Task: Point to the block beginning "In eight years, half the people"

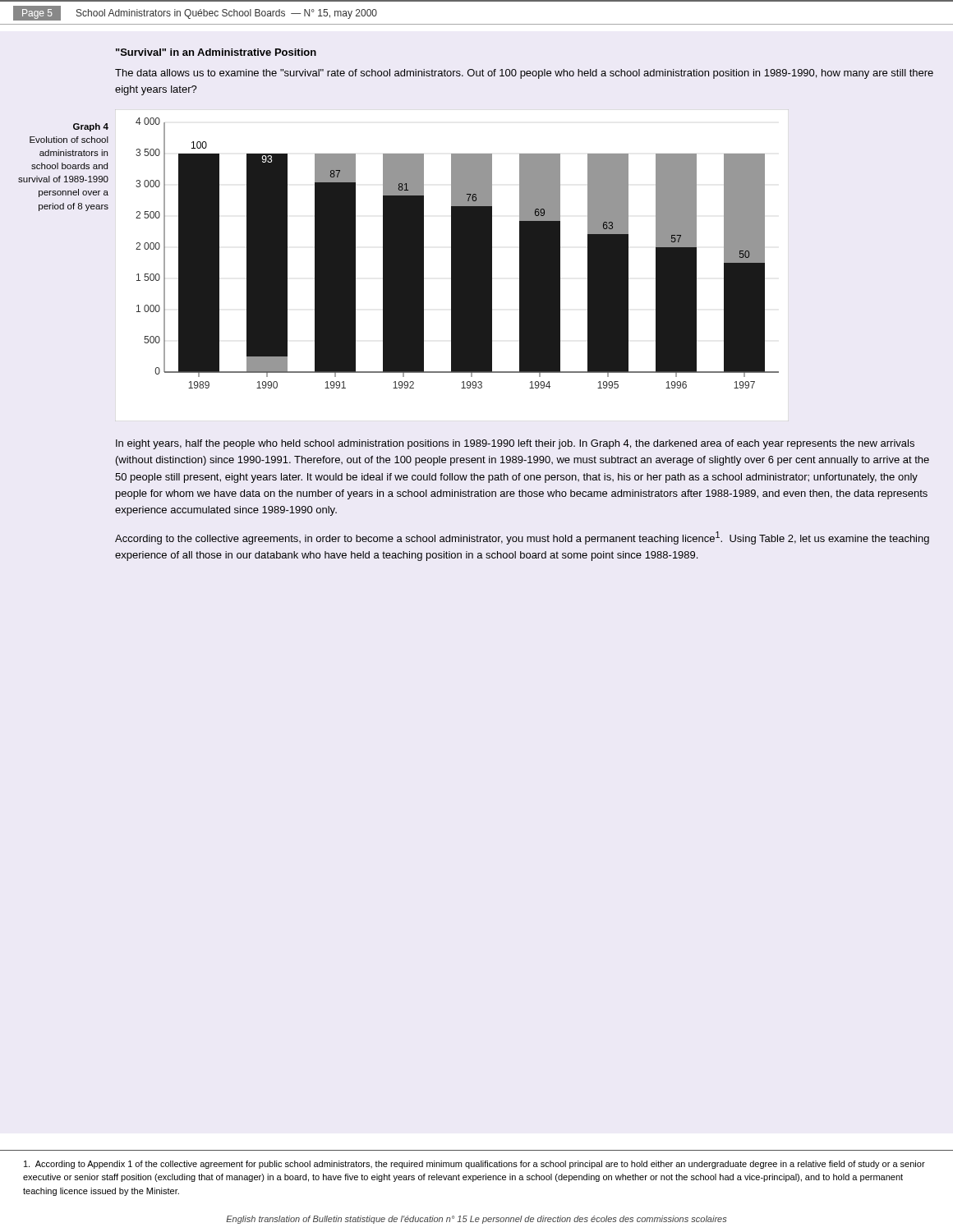Action: 522,476
